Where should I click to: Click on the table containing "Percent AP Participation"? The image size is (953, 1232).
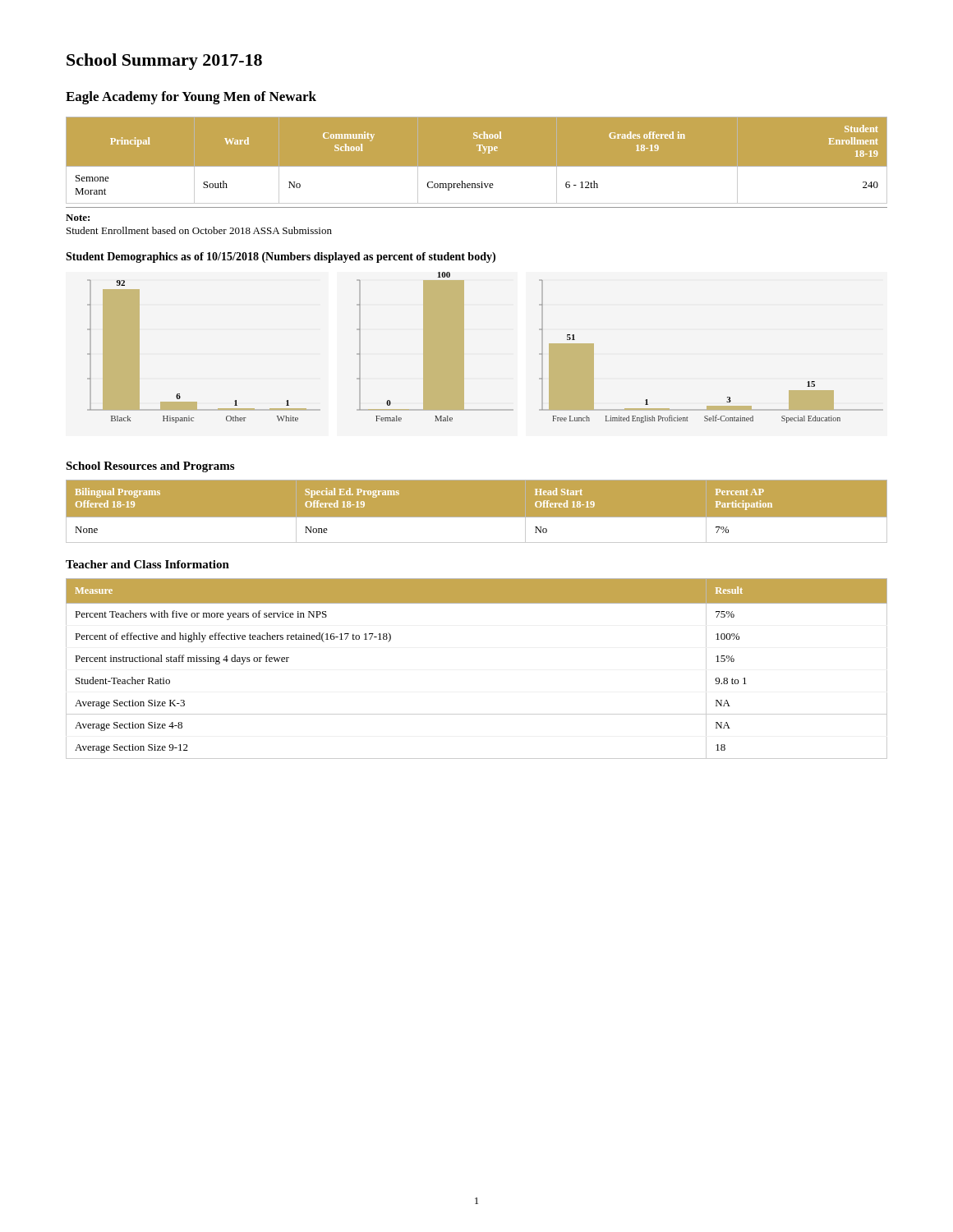coord(476,511)
